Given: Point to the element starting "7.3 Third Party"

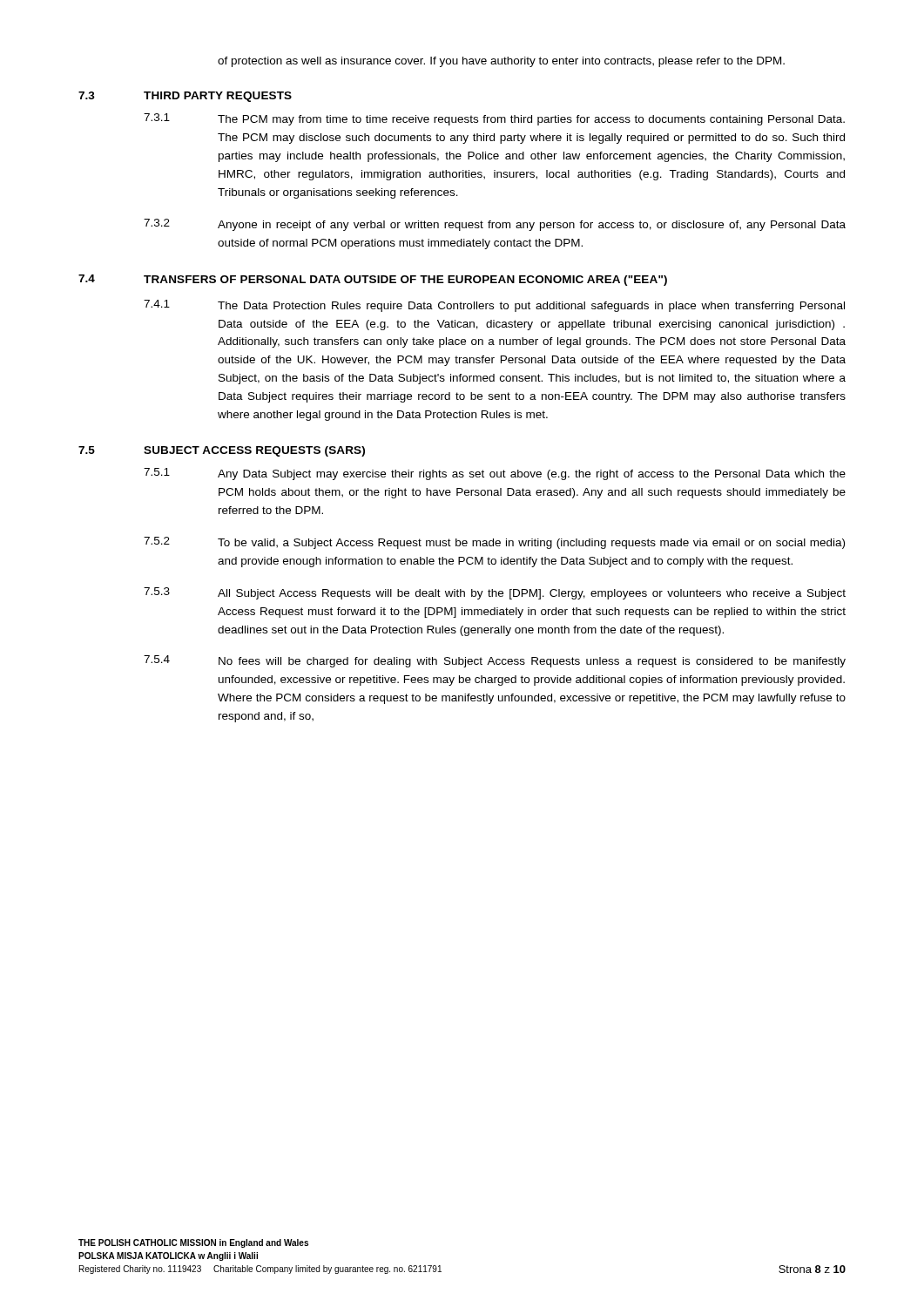Looking at the screenshot, I should 185,96.
